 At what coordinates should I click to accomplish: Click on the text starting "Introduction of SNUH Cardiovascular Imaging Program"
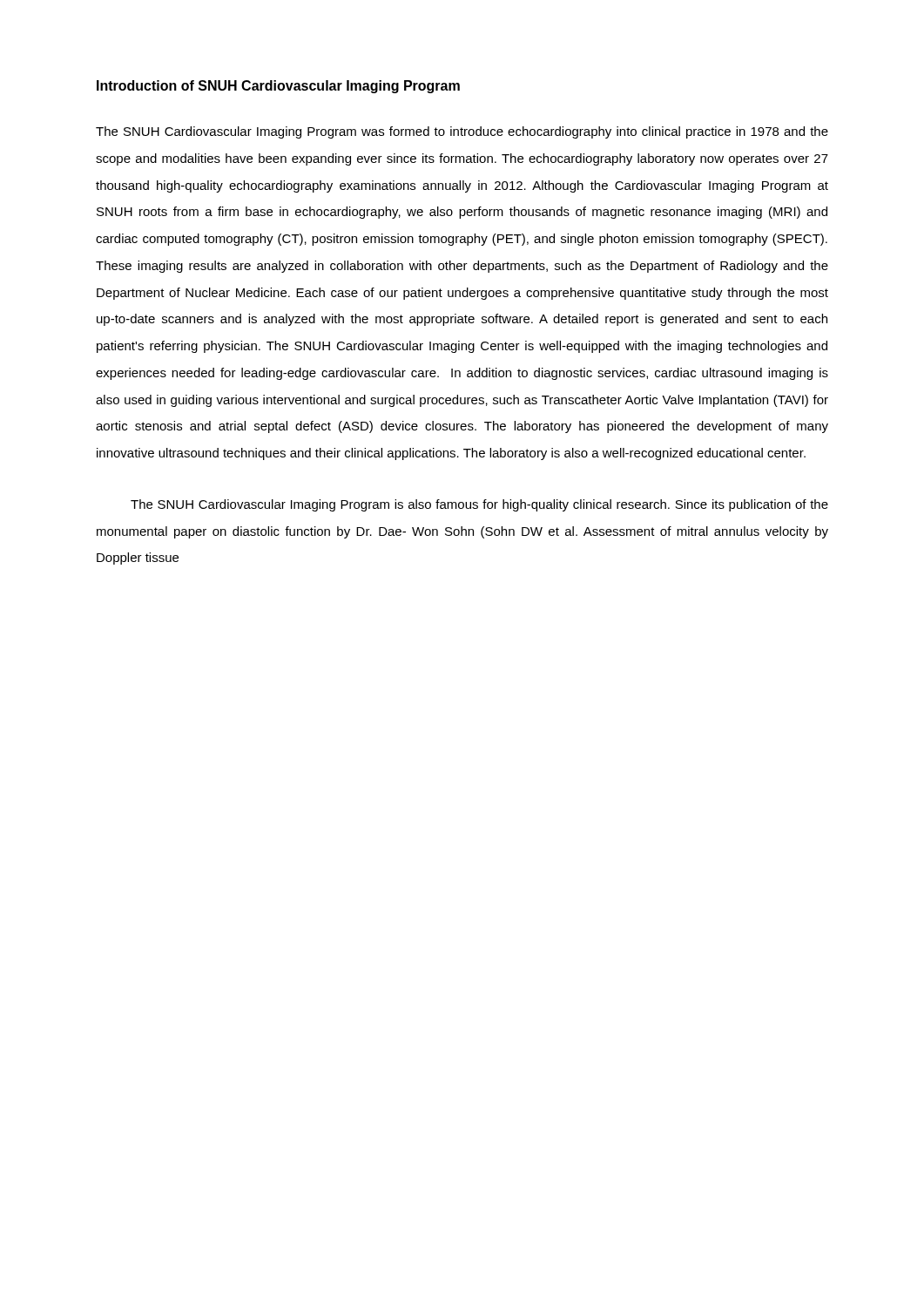pyautogui.click(x=278, y=86)
